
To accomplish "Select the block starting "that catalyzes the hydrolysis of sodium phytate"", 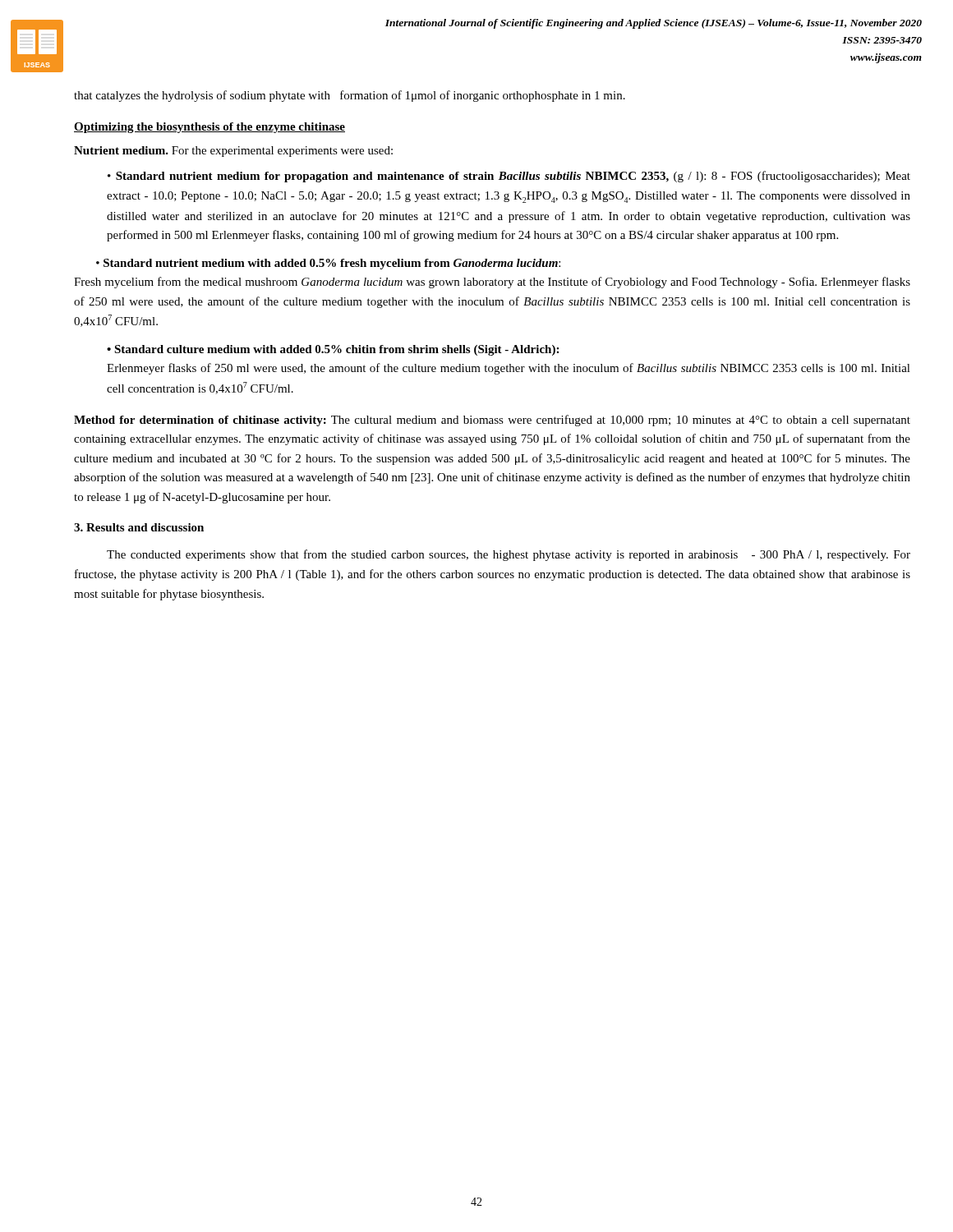I will (x=350, y=95).
